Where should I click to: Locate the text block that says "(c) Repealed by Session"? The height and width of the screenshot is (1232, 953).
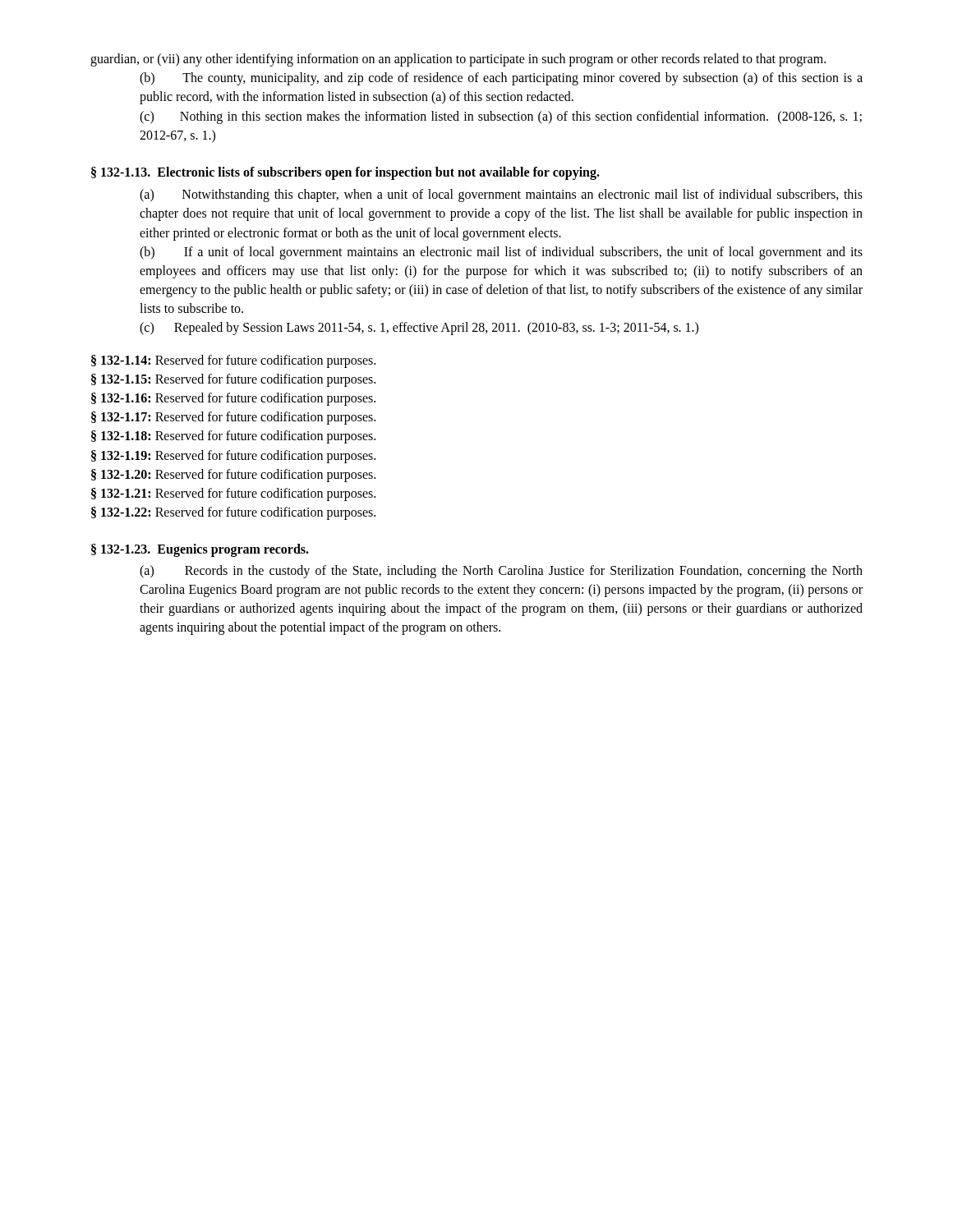pyautogui.click(x=476, y=328)
